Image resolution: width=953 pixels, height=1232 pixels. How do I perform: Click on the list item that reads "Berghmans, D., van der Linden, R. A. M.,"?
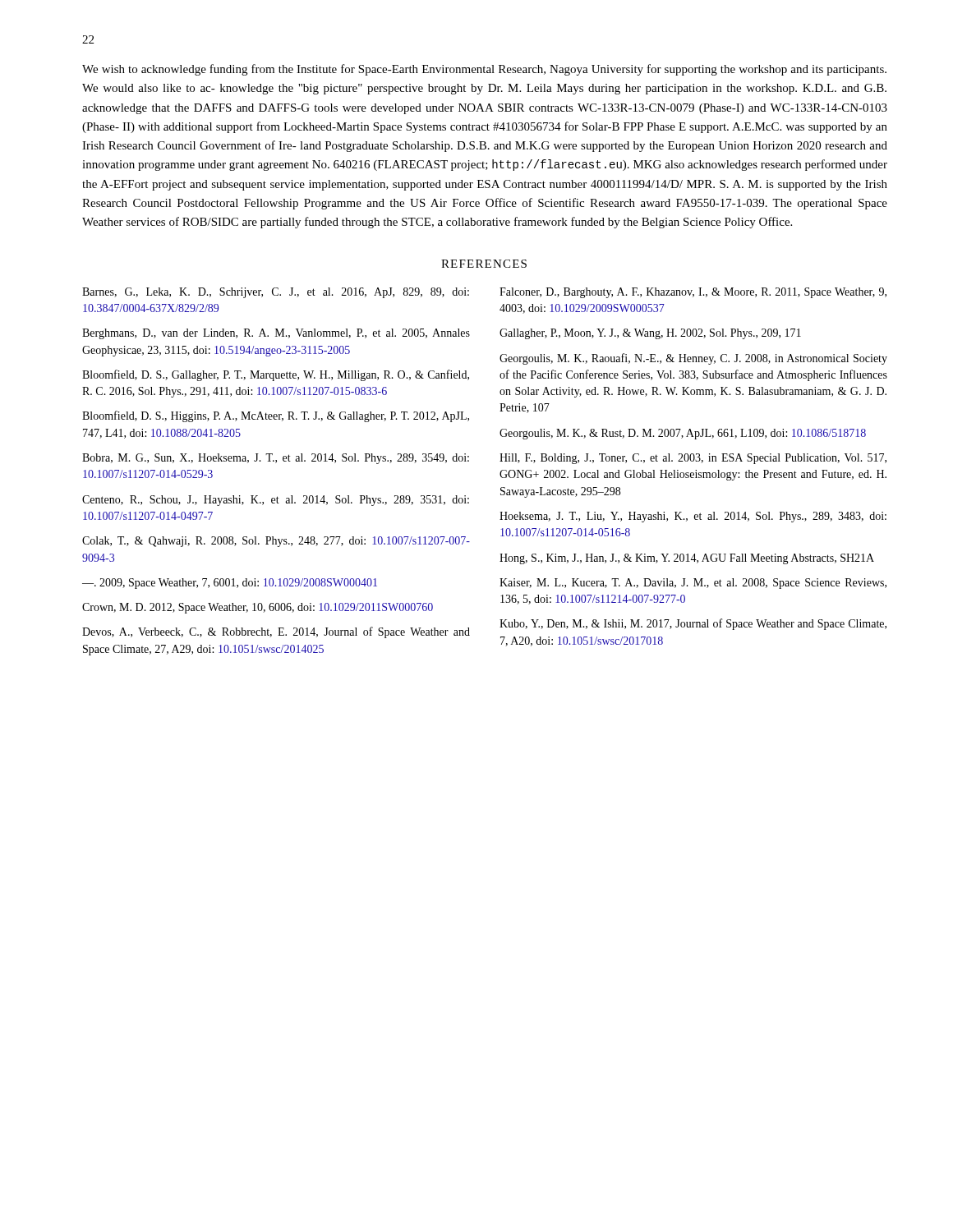pos(276,342)
